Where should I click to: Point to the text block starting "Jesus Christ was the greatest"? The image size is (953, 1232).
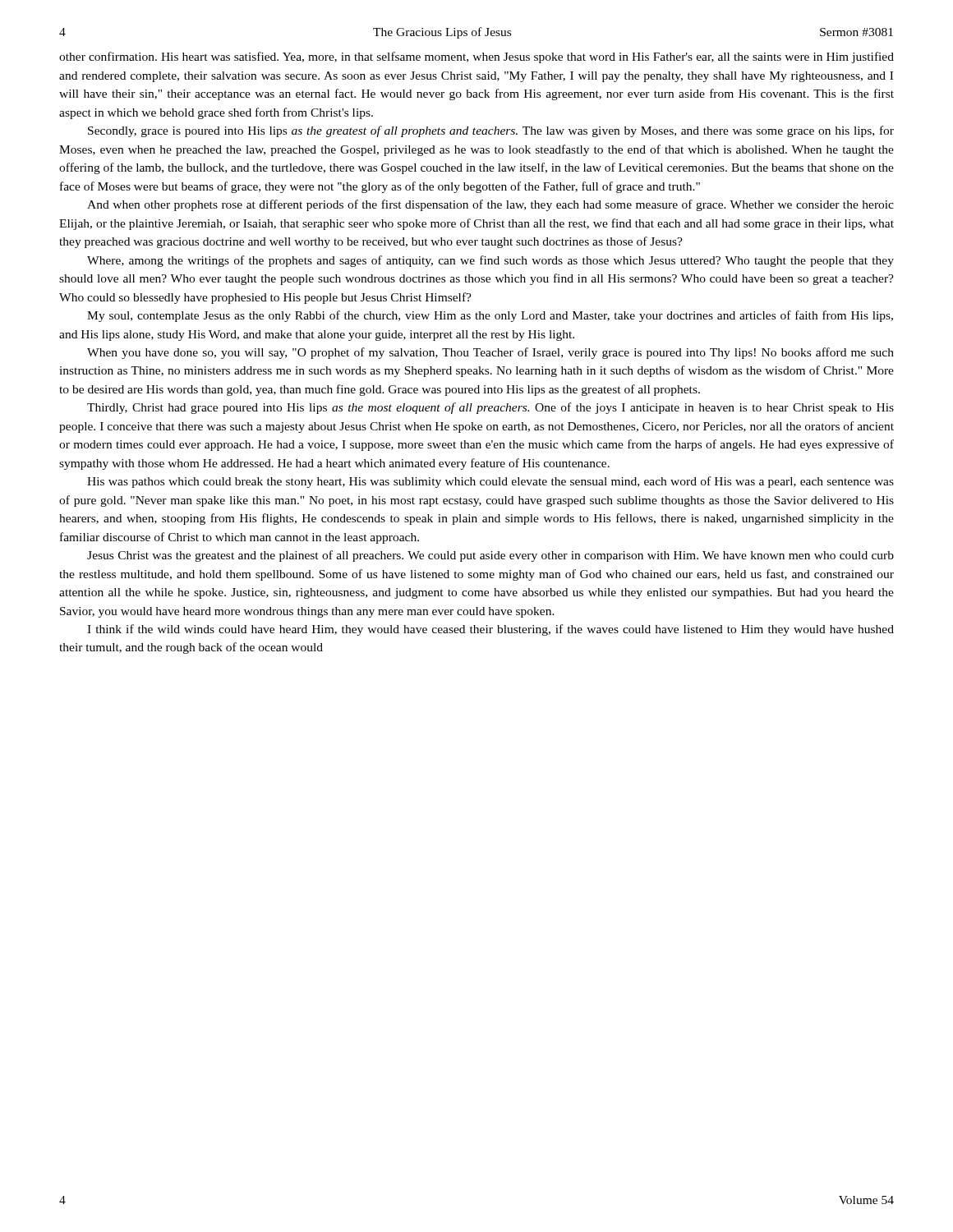click(x=476, y=583)
